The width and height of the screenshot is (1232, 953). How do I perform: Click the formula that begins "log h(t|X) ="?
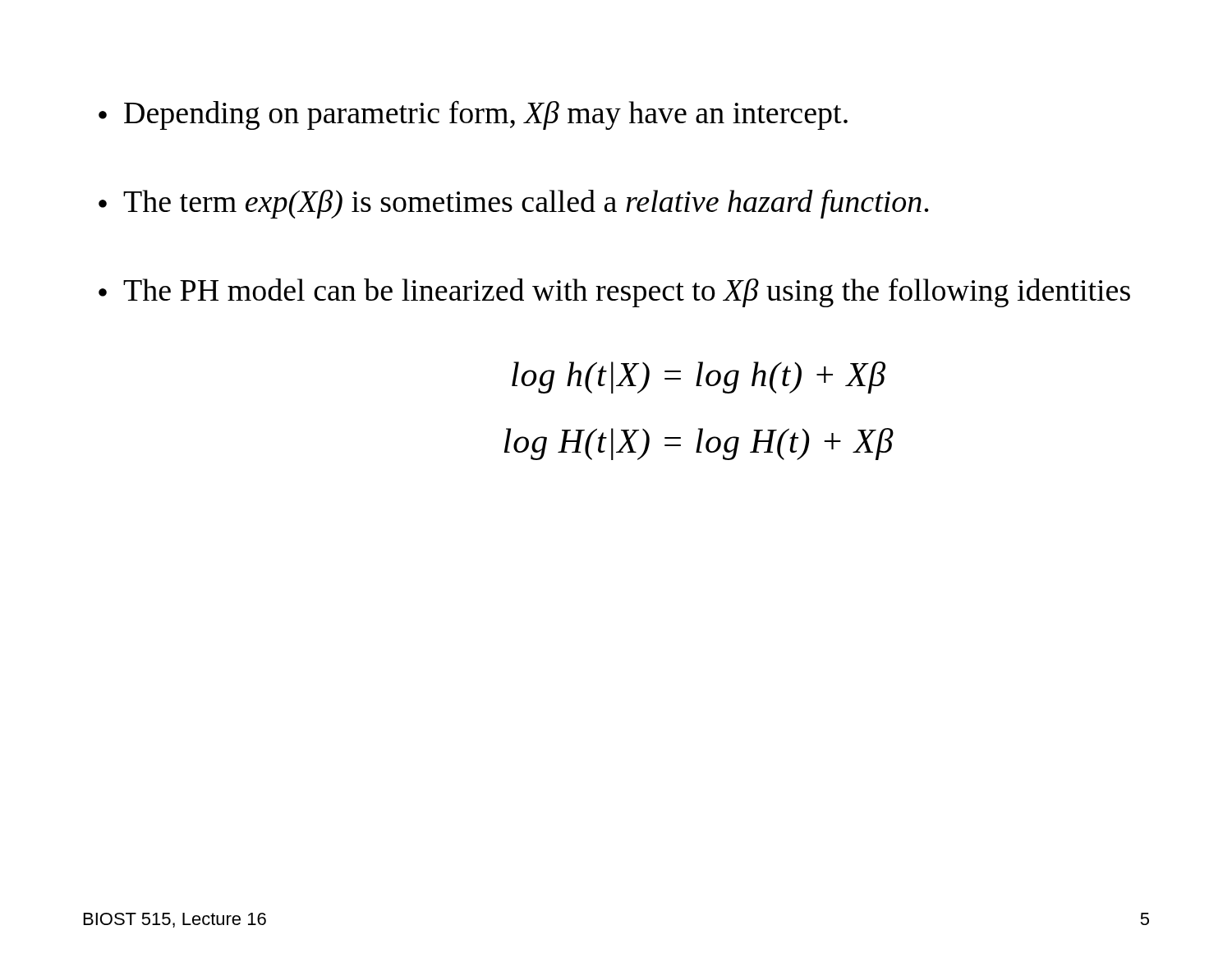[698, 375]
